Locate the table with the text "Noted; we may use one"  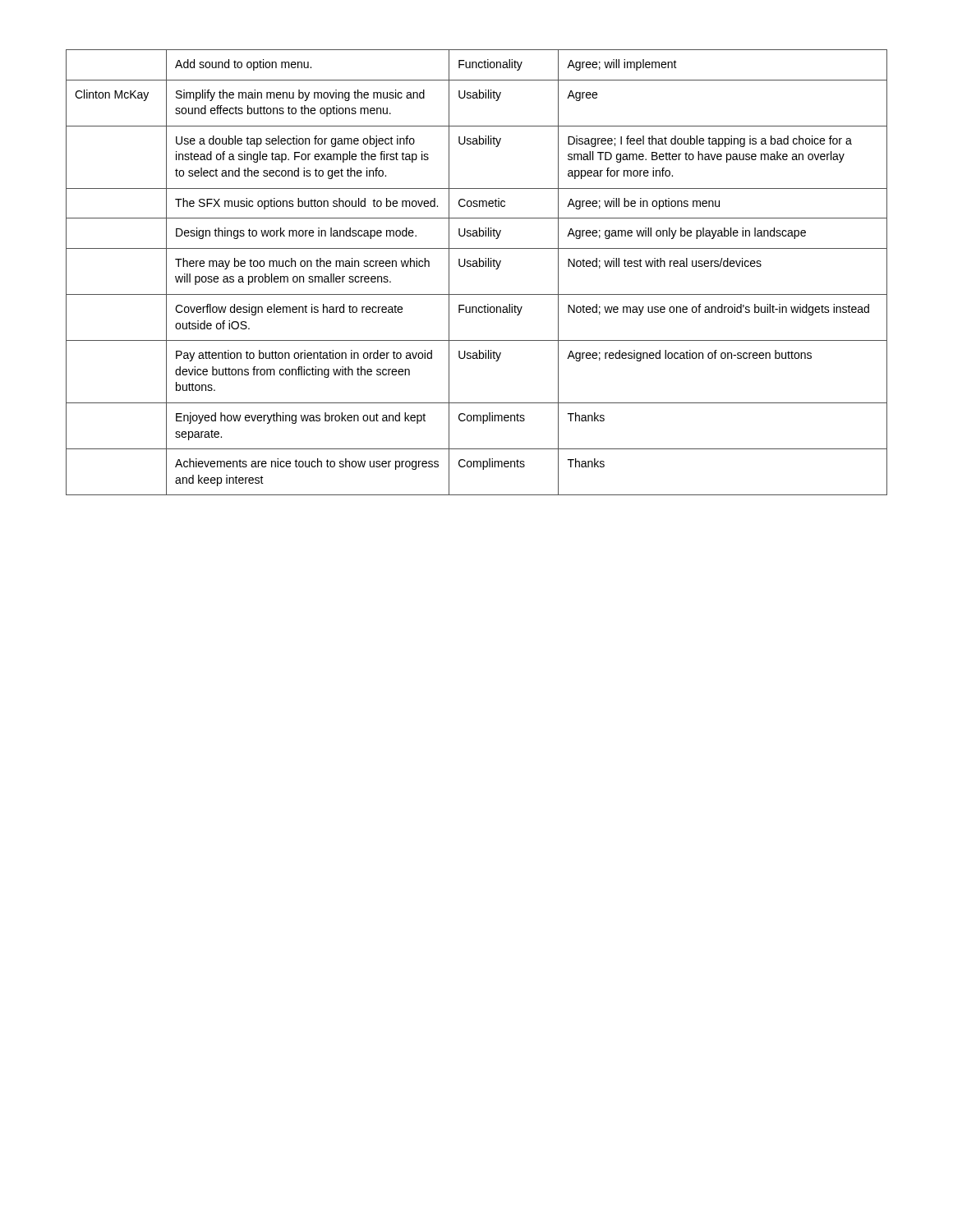point(476,272)
